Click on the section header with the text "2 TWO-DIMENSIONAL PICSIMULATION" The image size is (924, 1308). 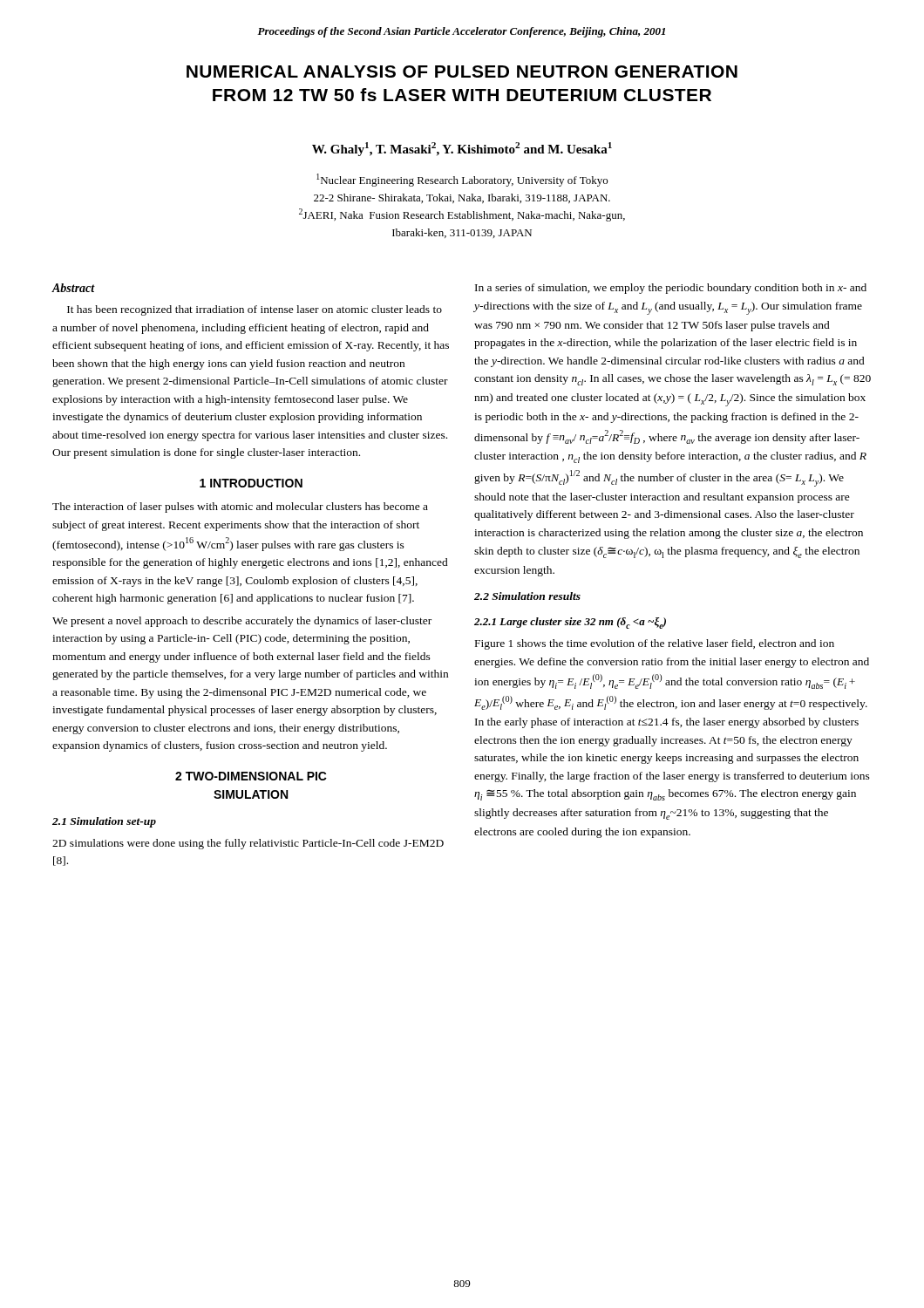coord(251,785)
